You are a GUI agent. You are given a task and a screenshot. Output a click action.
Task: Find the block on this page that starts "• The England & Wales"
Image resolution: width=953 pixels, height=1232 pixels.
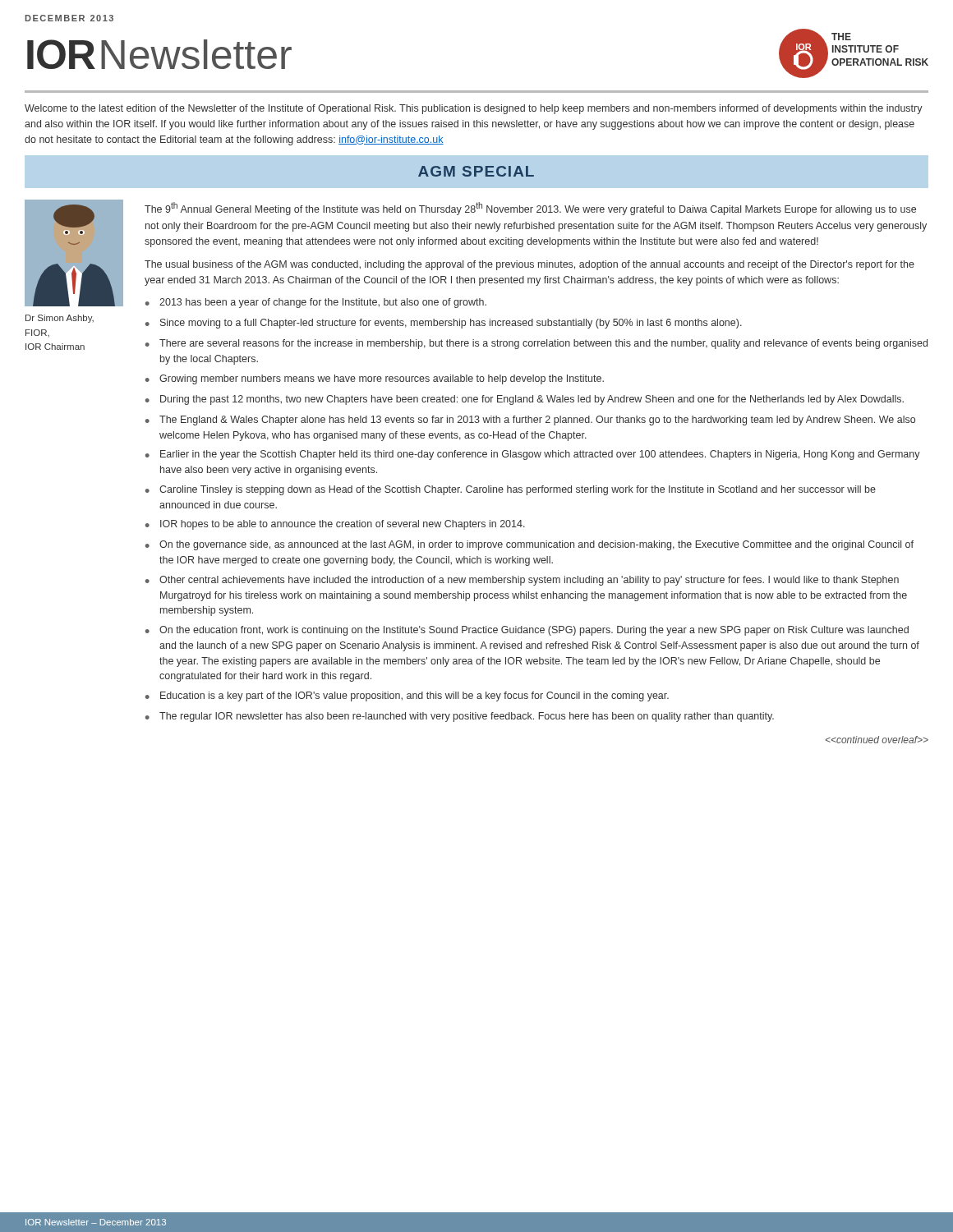pyautogui.click(x=536, y=428)
